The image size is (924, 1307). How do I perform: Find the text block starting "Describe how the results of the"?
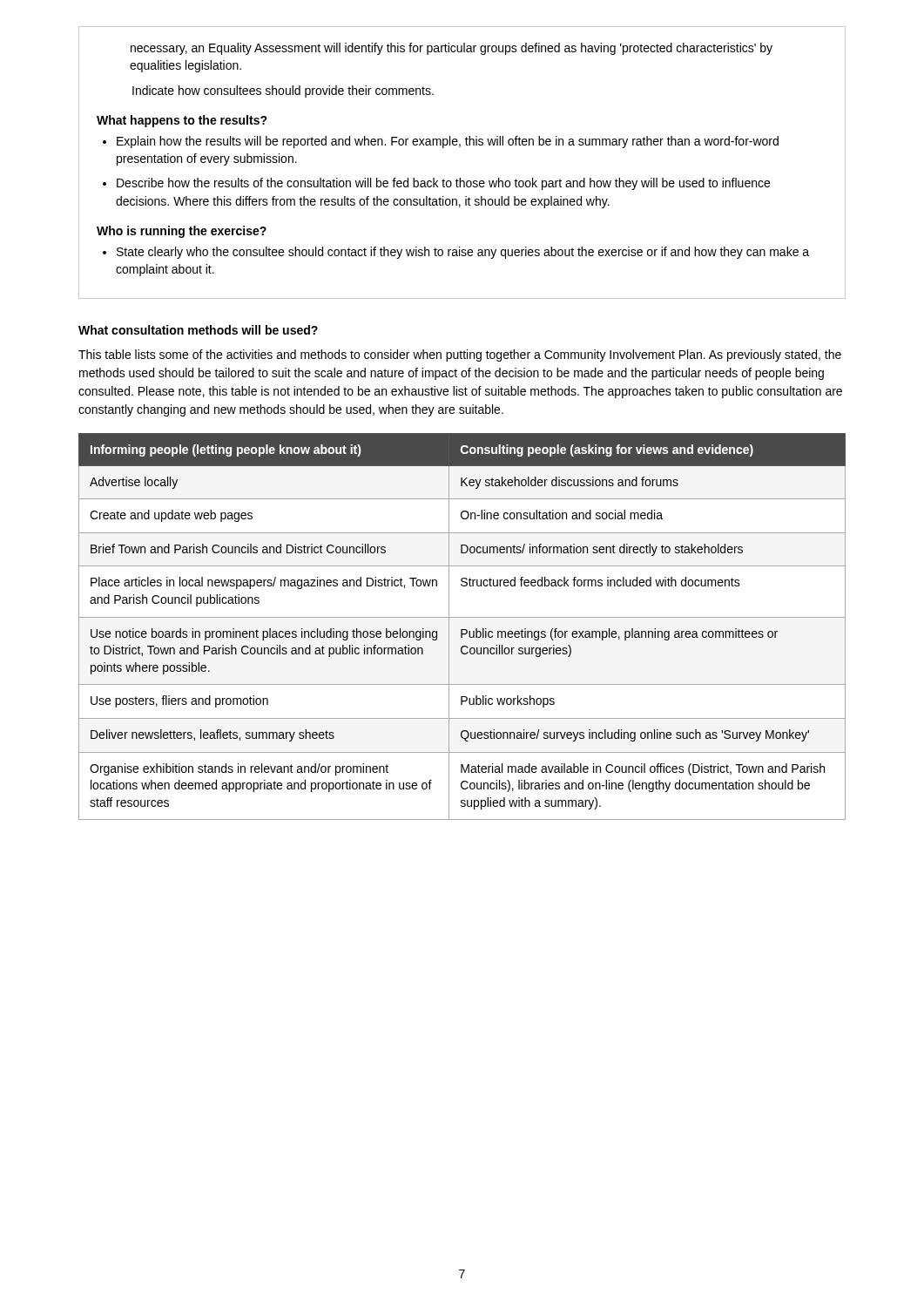point(443,192)
